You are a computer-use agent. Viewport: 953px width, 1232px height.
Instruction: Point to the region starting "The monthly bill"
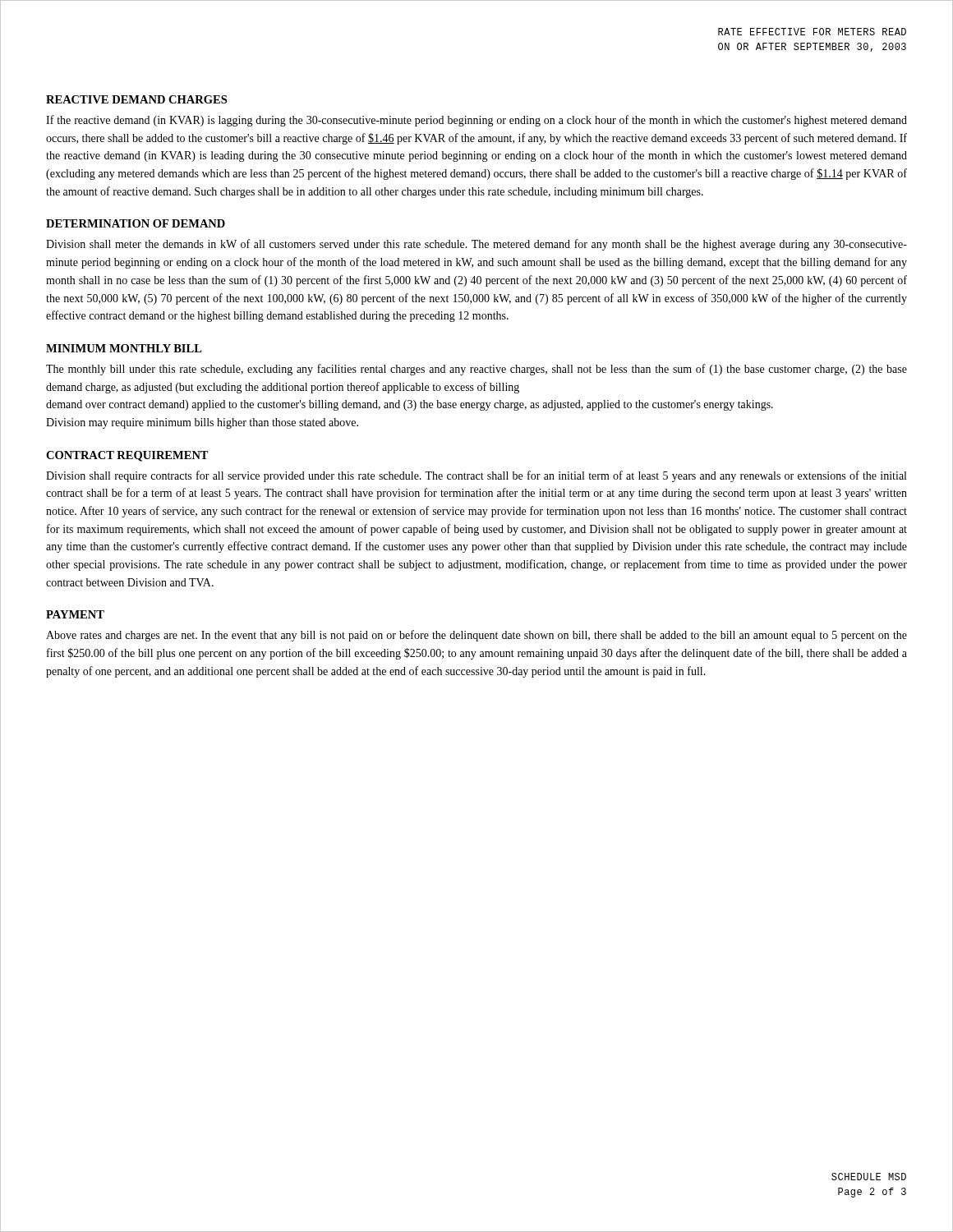point(476,387)
